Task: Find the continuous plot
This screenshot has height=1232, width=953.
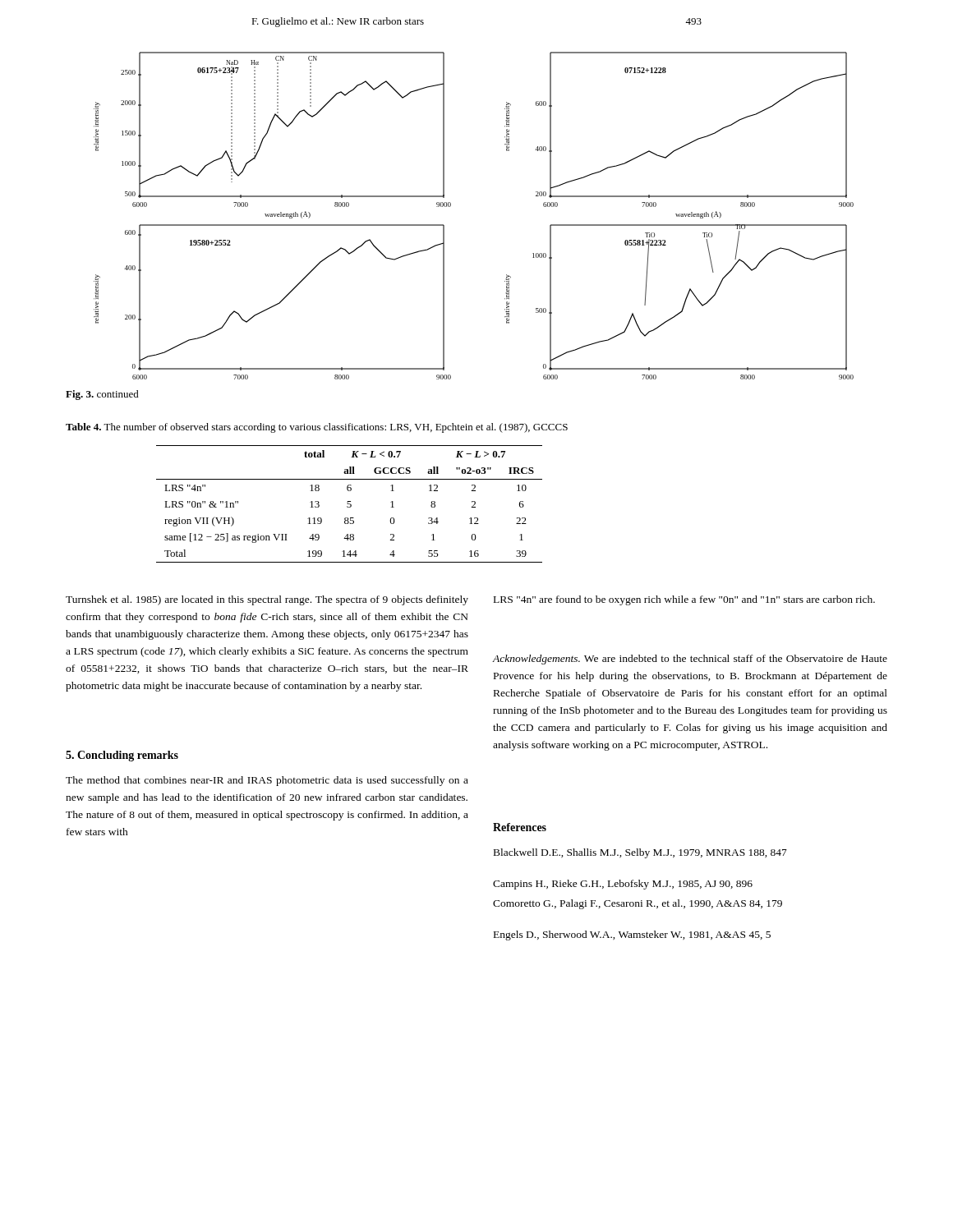Action: 476,209
